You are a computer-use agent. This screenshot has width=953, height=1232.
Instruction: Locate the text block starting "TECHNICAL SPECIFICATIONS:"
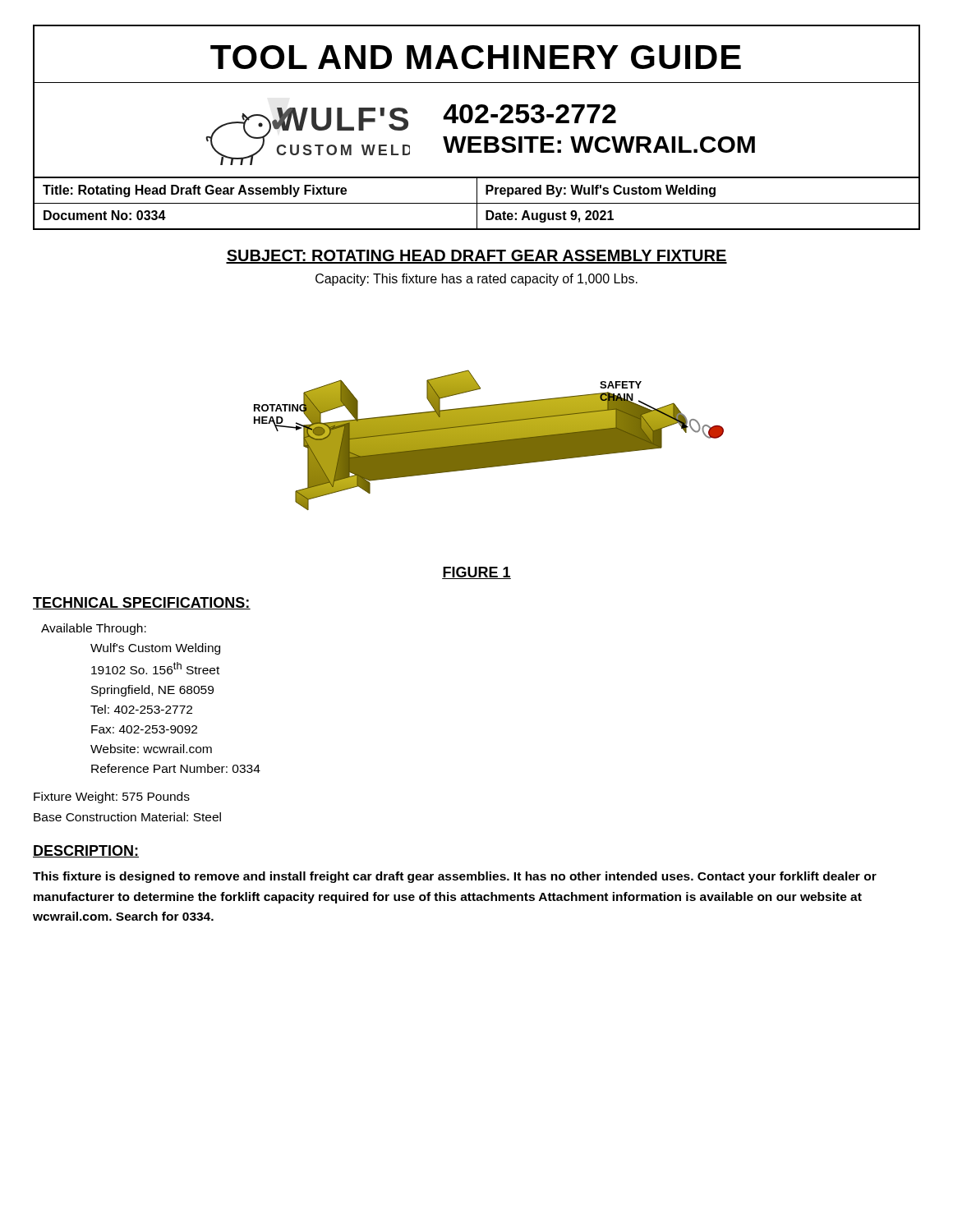[x=141, y=603]
